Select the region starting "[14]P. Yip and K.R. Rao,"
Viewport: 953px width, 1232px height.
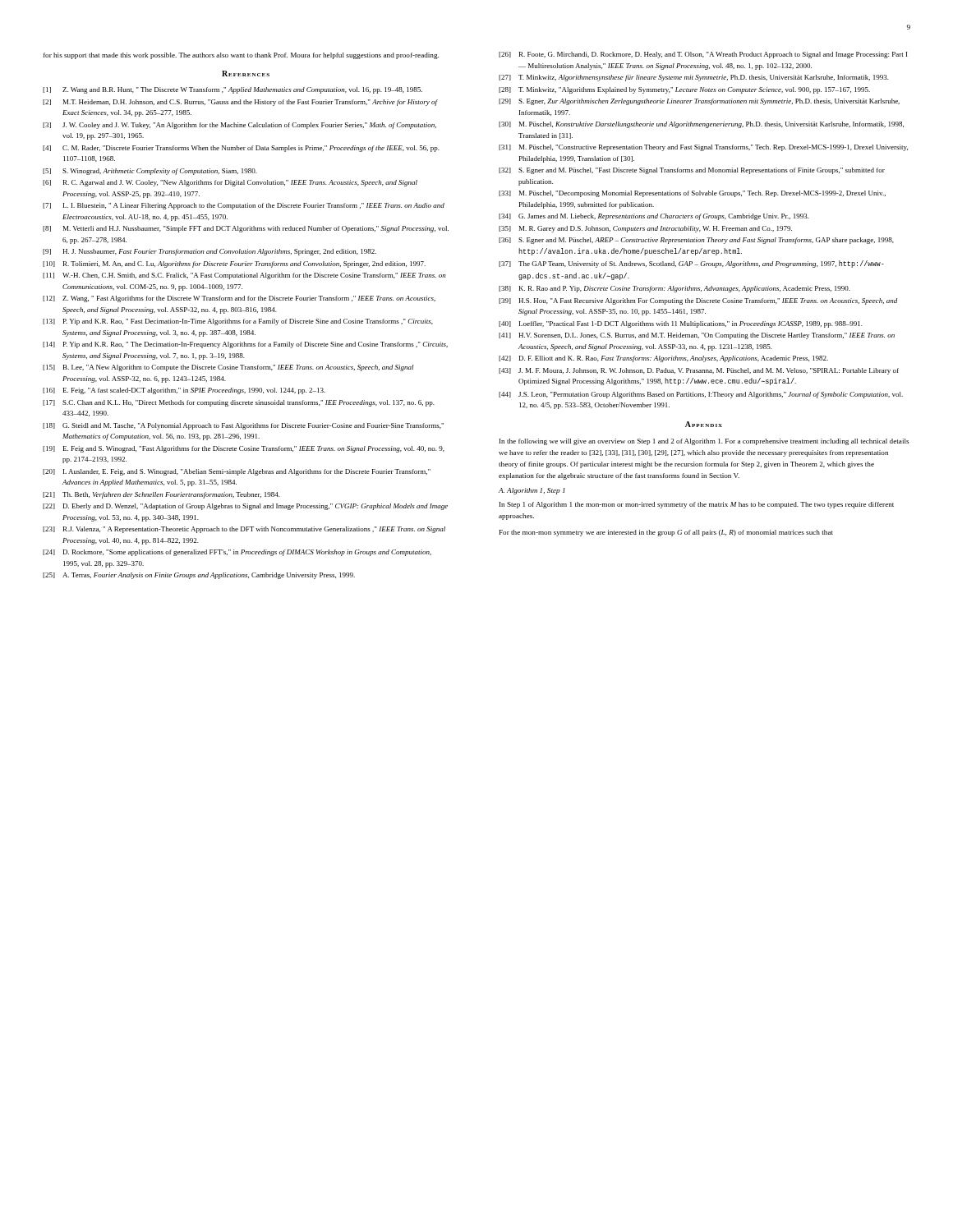point(246,350)
